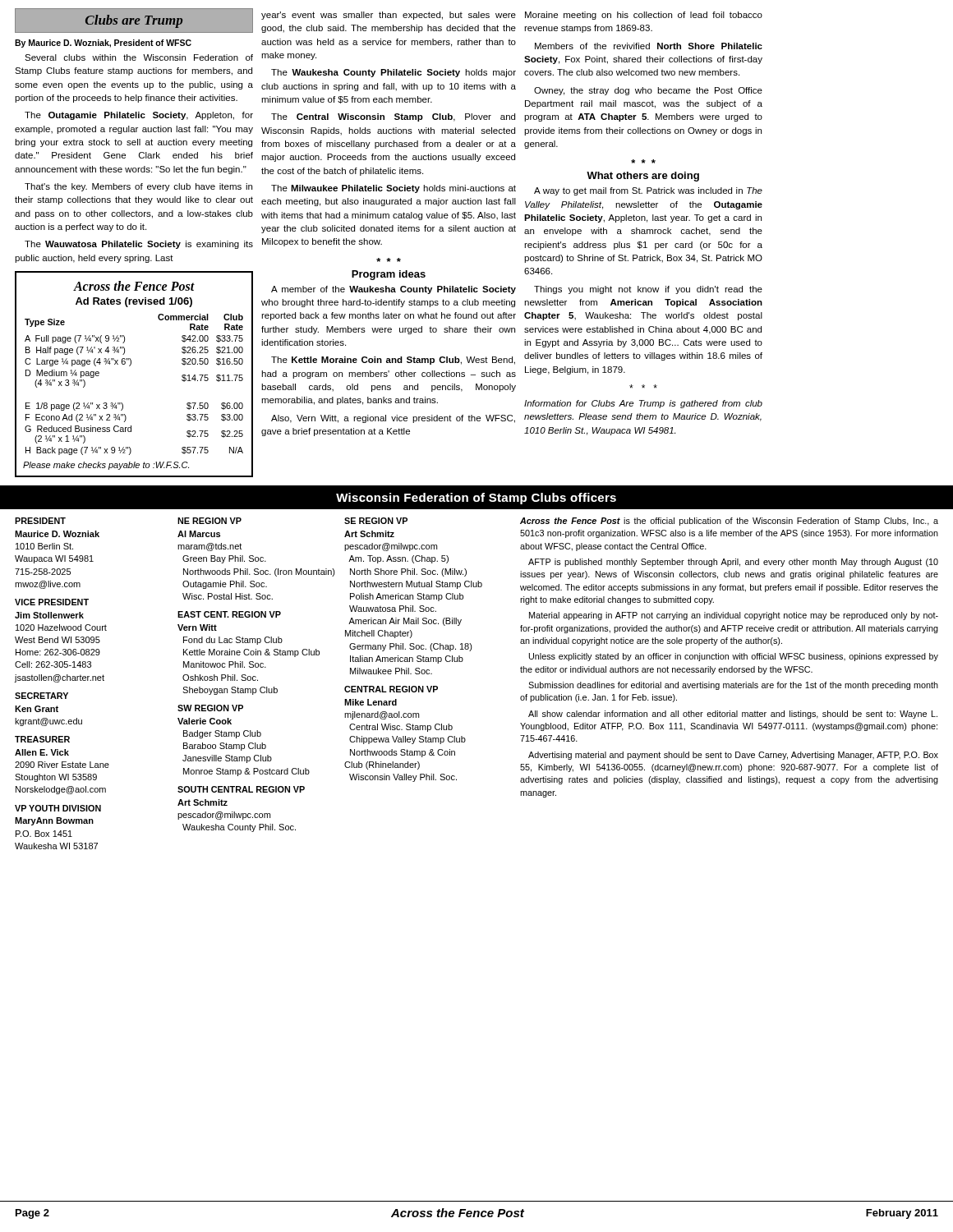Point to the text starting "year's event was"

[x=389, y=128]
